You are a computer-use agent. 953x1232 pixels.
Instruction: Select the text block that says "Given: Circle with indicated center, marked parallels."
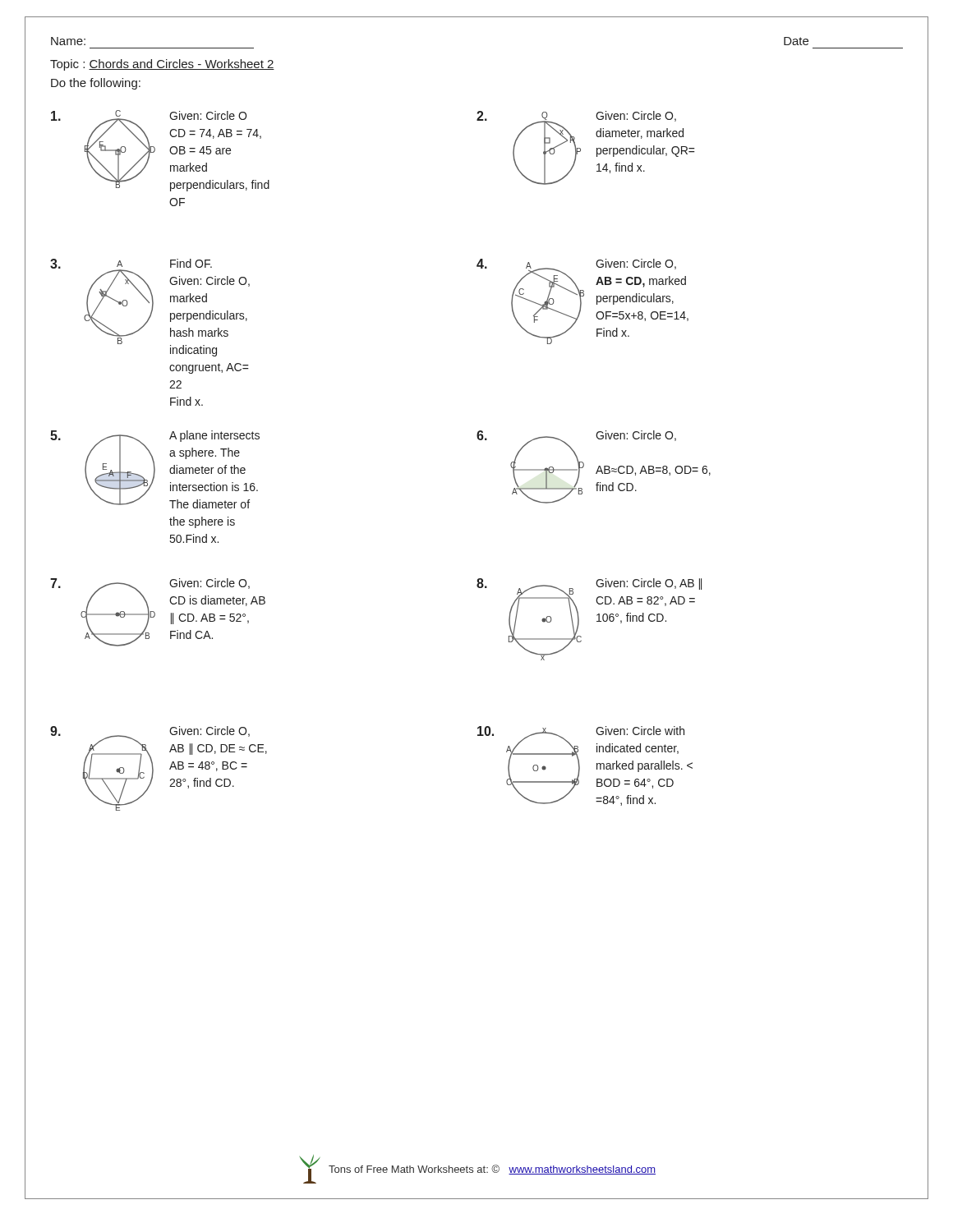[x=644, y=766]
